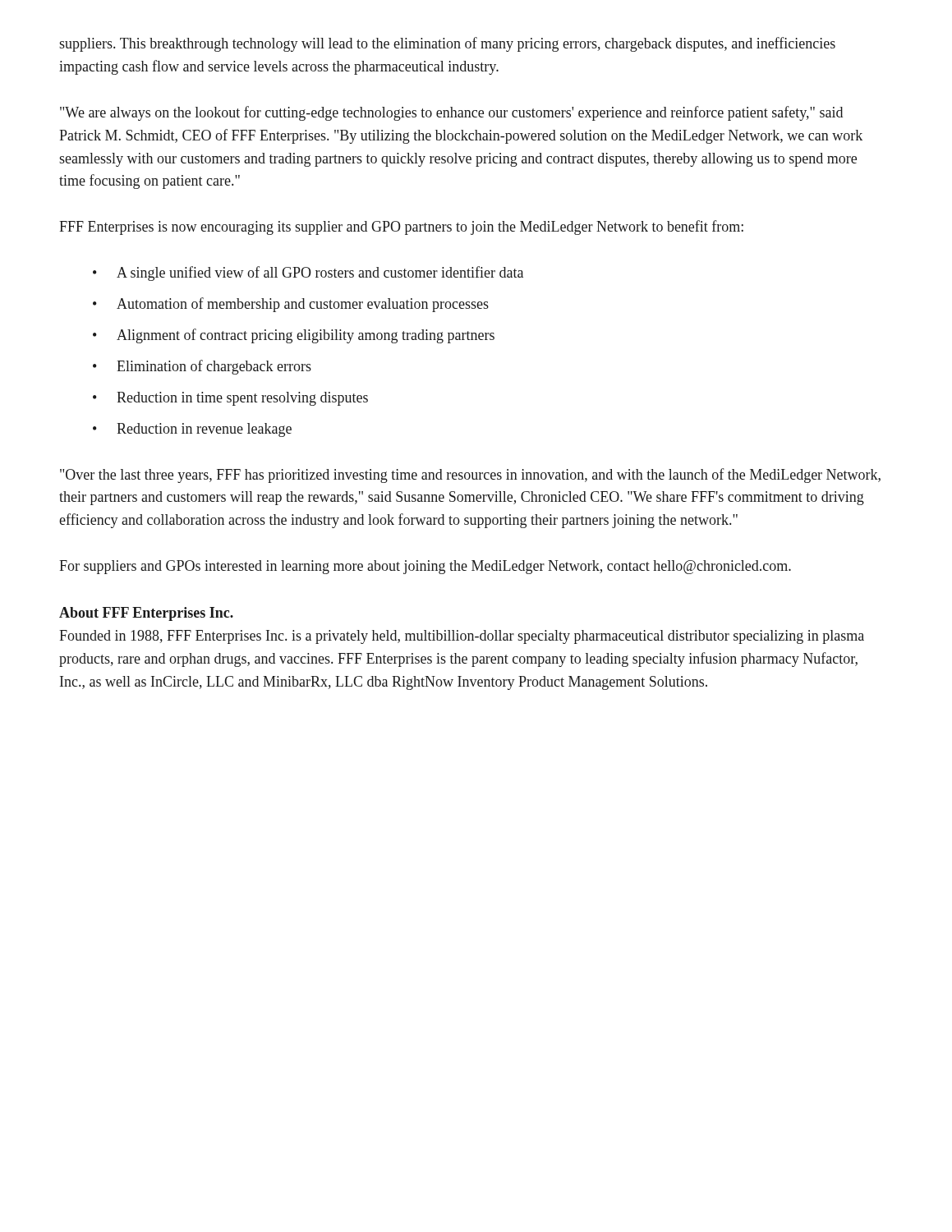Click on the list item that says "• Reduction in time spent resolving disputes"

(x=230, y=398)
